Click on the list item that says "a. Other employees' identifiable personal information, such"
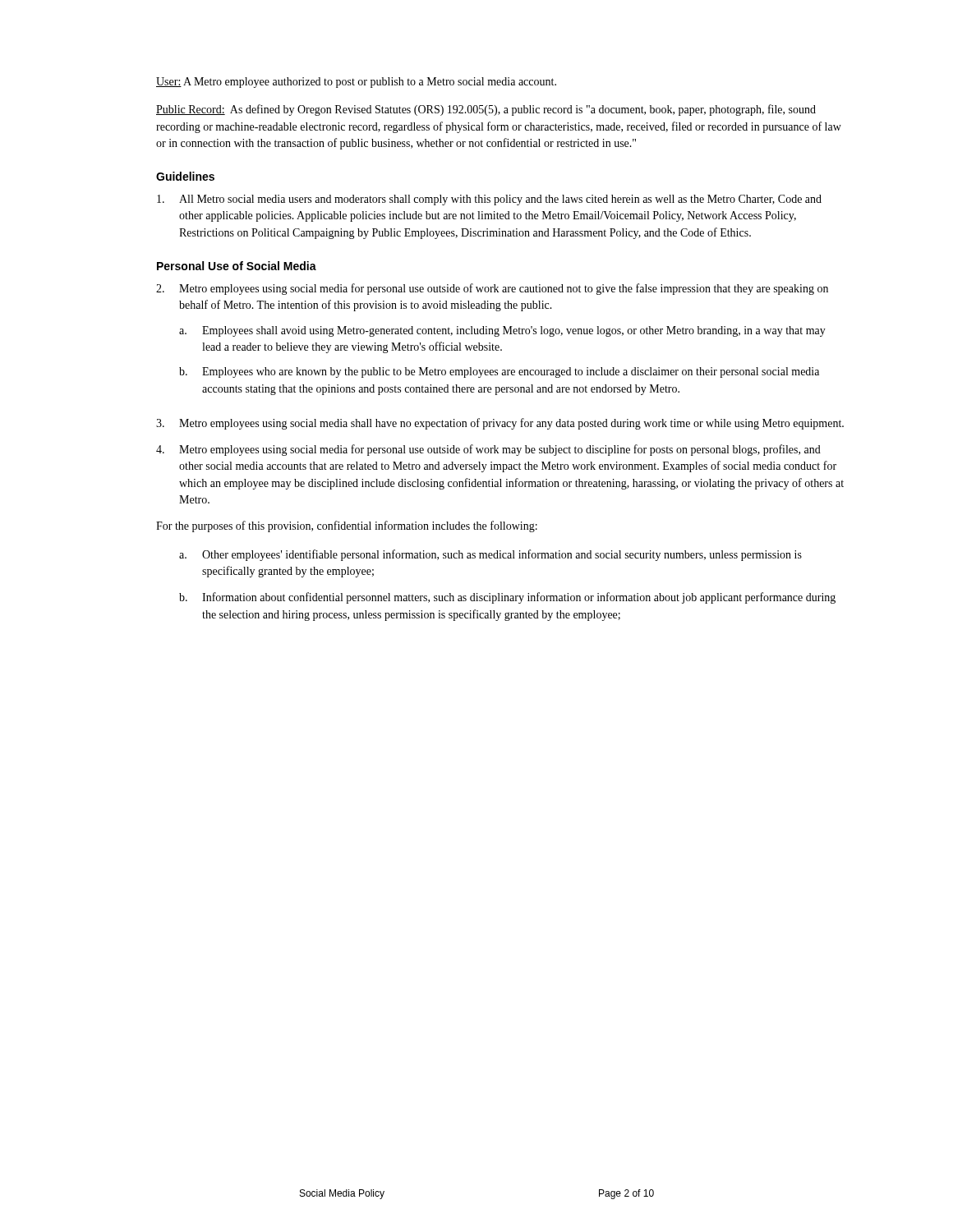 pyautogui.click(x=513, y=563)
